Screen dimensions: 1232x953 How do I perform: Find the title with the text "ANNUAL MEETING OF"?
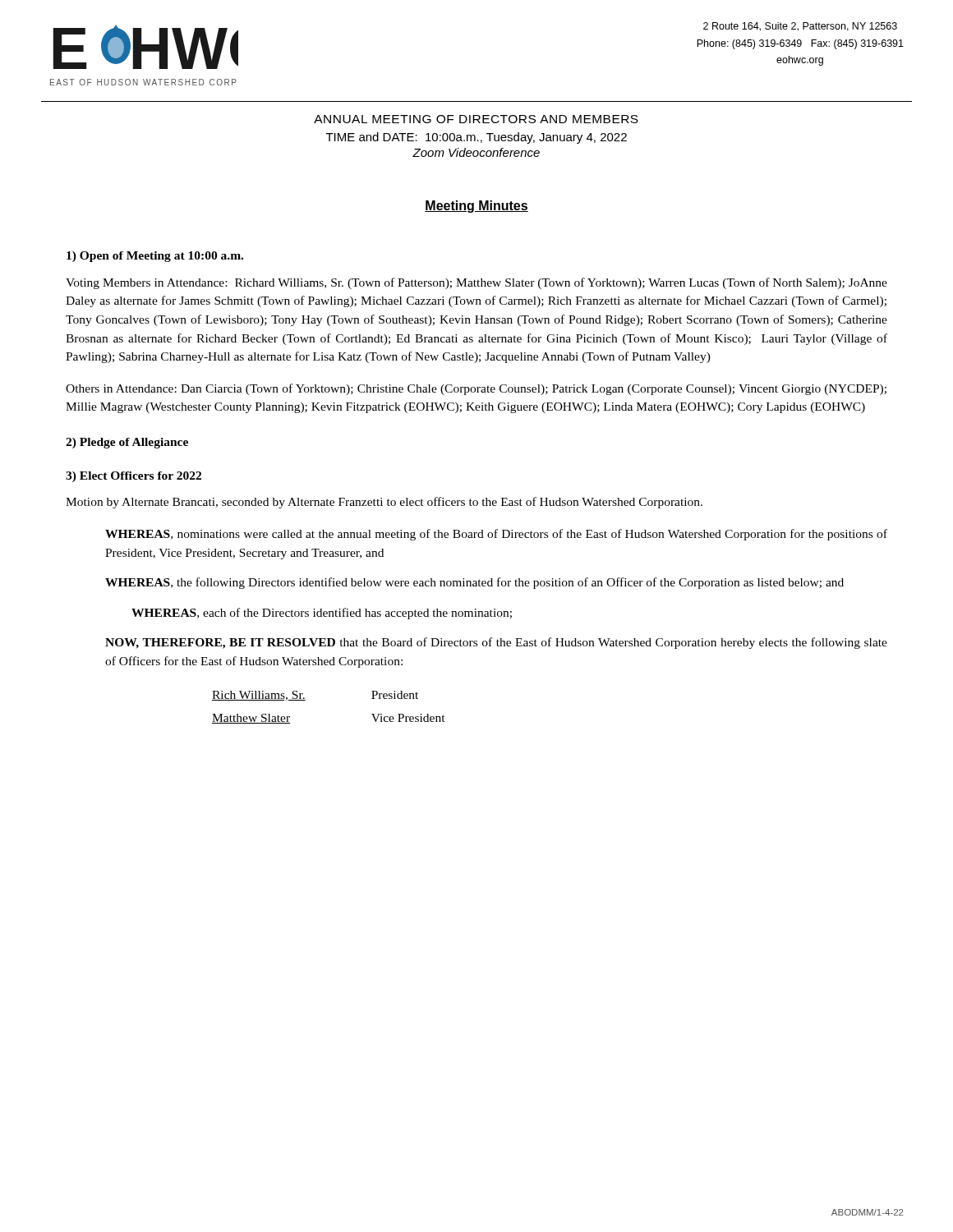click(476, 132)
